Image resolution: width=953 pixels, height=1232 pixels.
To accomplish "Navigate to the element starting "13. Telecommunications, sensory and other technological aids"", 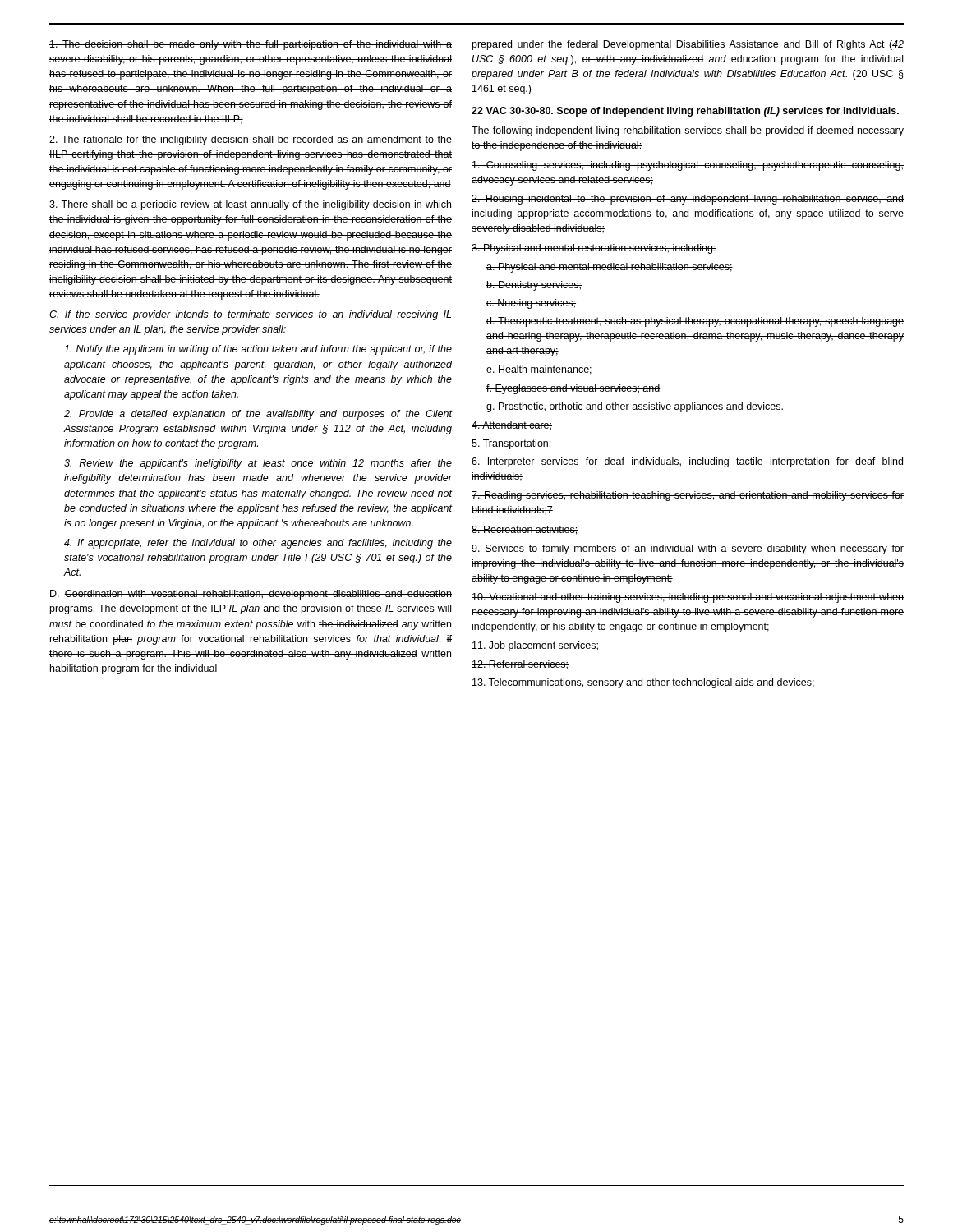I will pos(643,682).
